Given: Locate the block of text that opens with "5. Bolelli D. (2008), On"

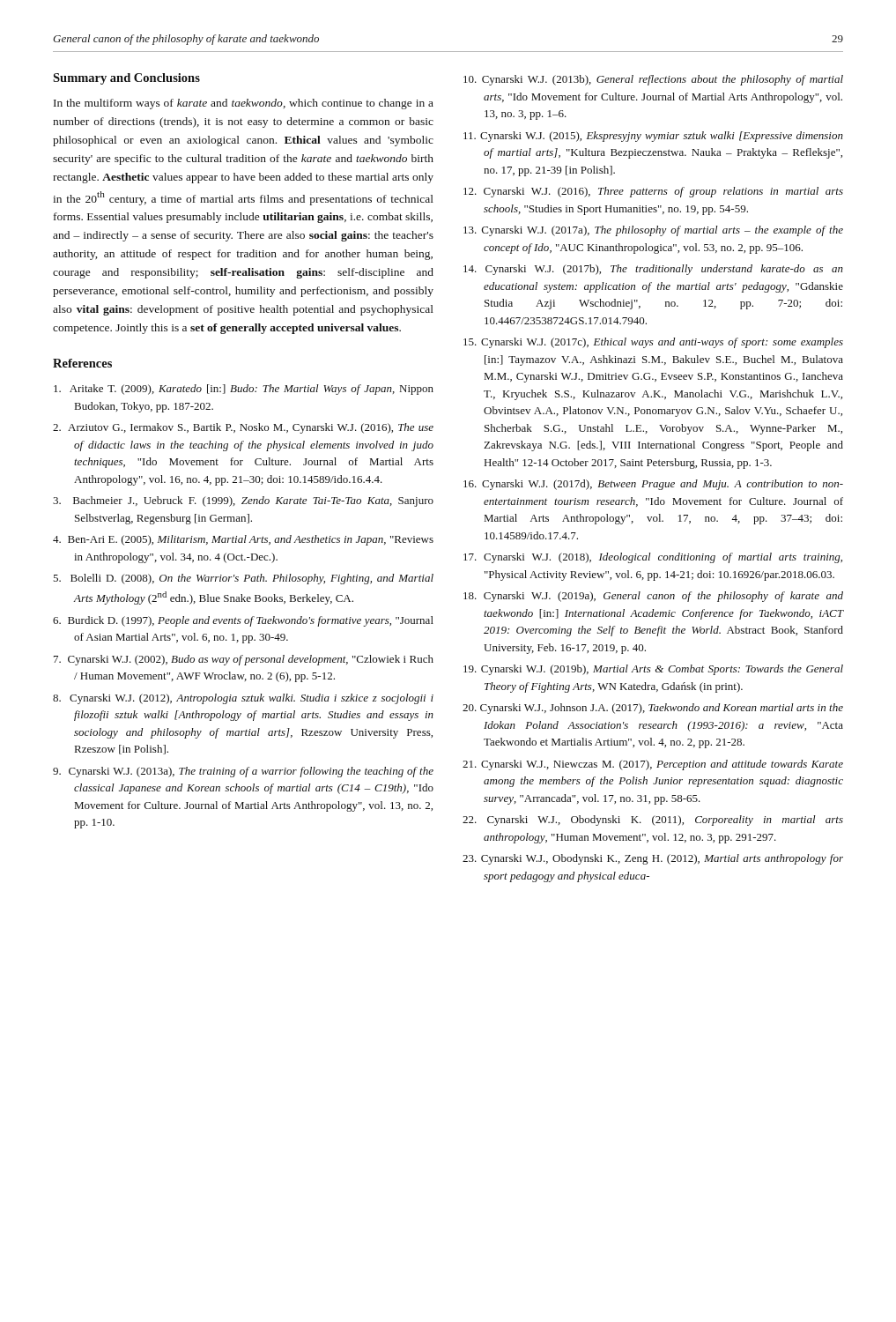Looking at the screenshot, I should click(x=243, y=588).
